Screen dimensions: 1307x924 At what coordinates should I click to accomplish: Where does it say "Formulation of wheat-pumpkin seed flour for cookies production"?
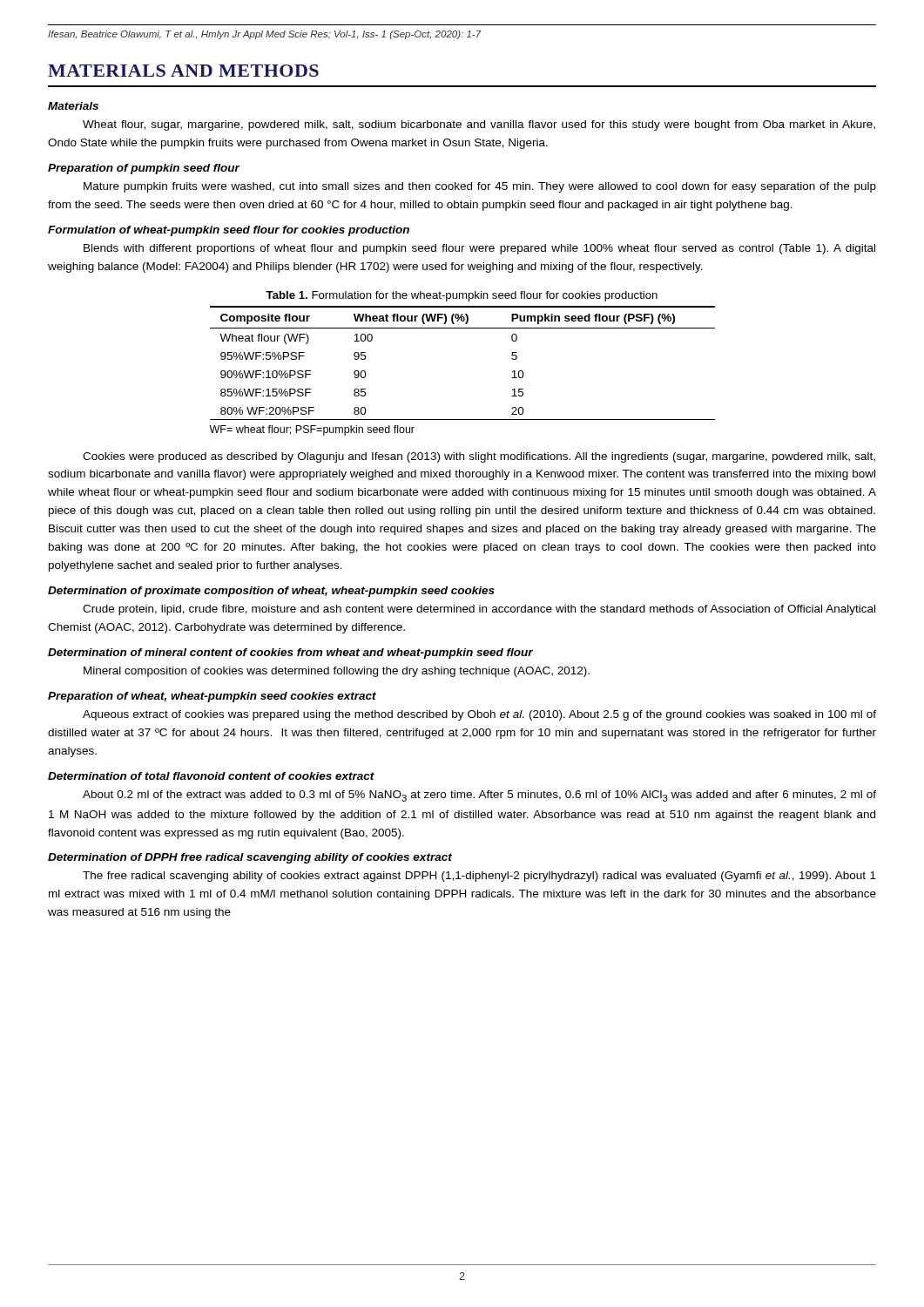click(229, 229)
